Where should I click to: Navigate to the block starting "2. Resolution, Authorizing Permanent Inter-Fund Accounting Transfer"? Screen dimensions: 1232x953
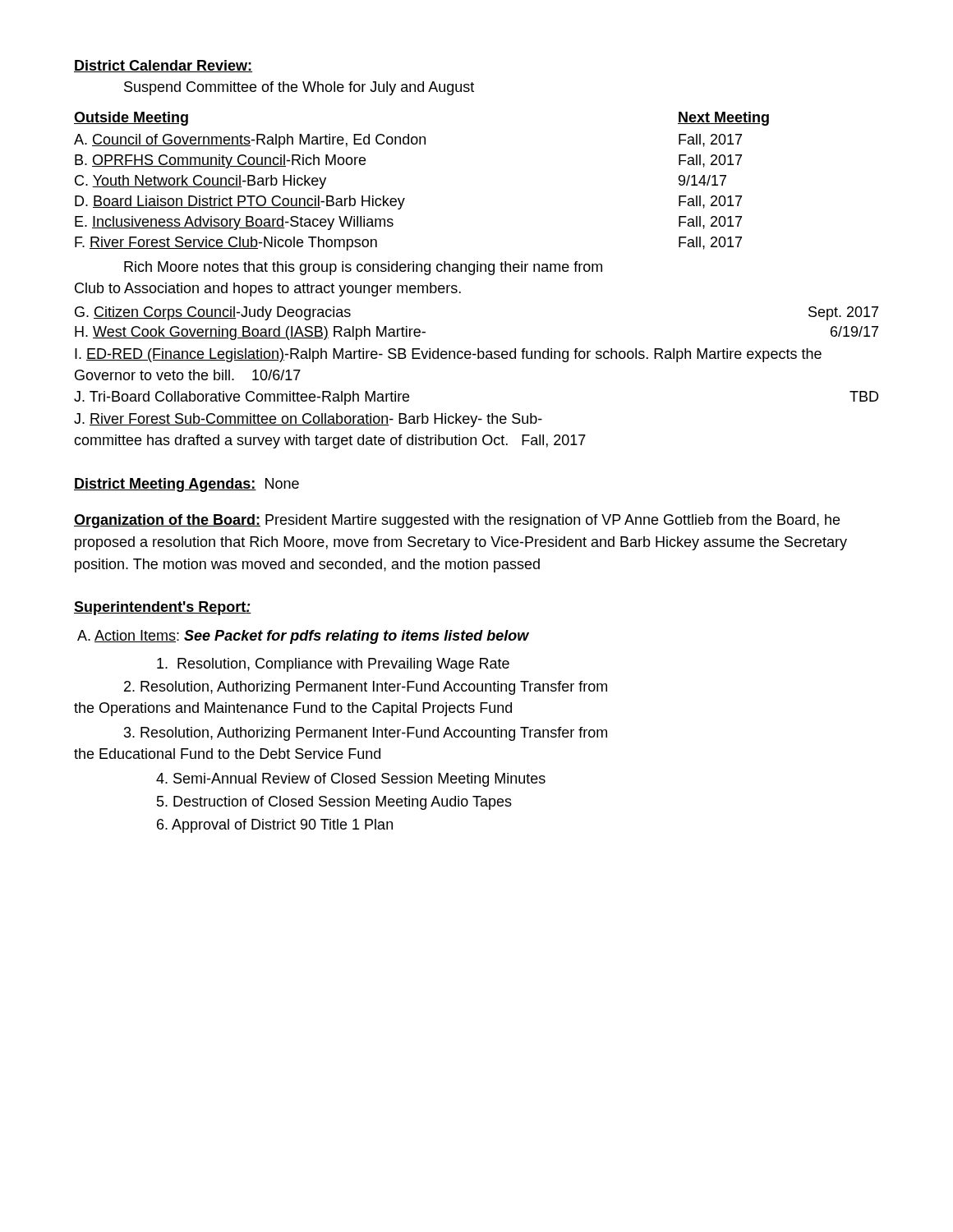point(341,697)
